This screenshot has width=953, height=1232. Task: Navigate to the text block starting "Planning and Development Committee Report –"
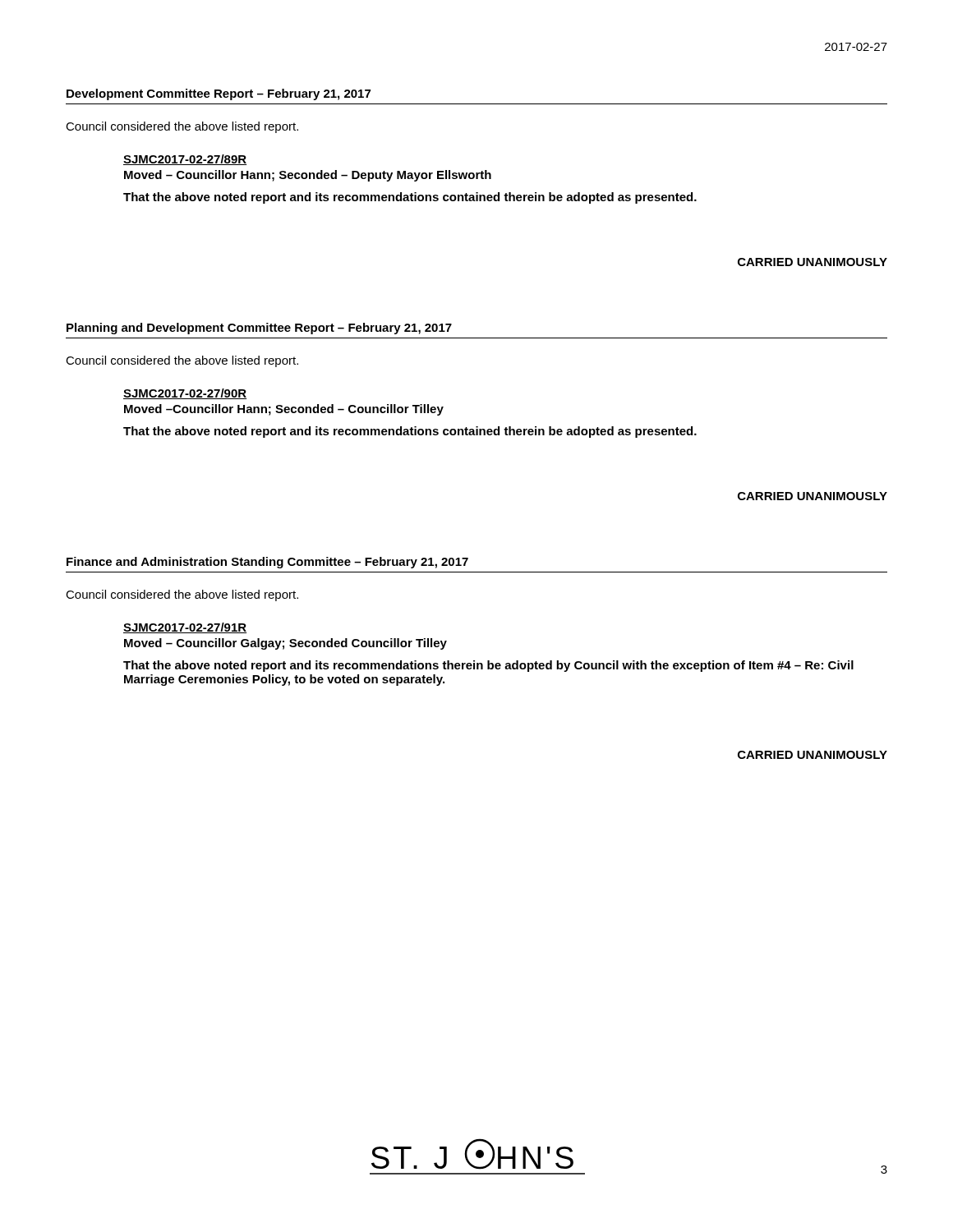click(259, 327)
